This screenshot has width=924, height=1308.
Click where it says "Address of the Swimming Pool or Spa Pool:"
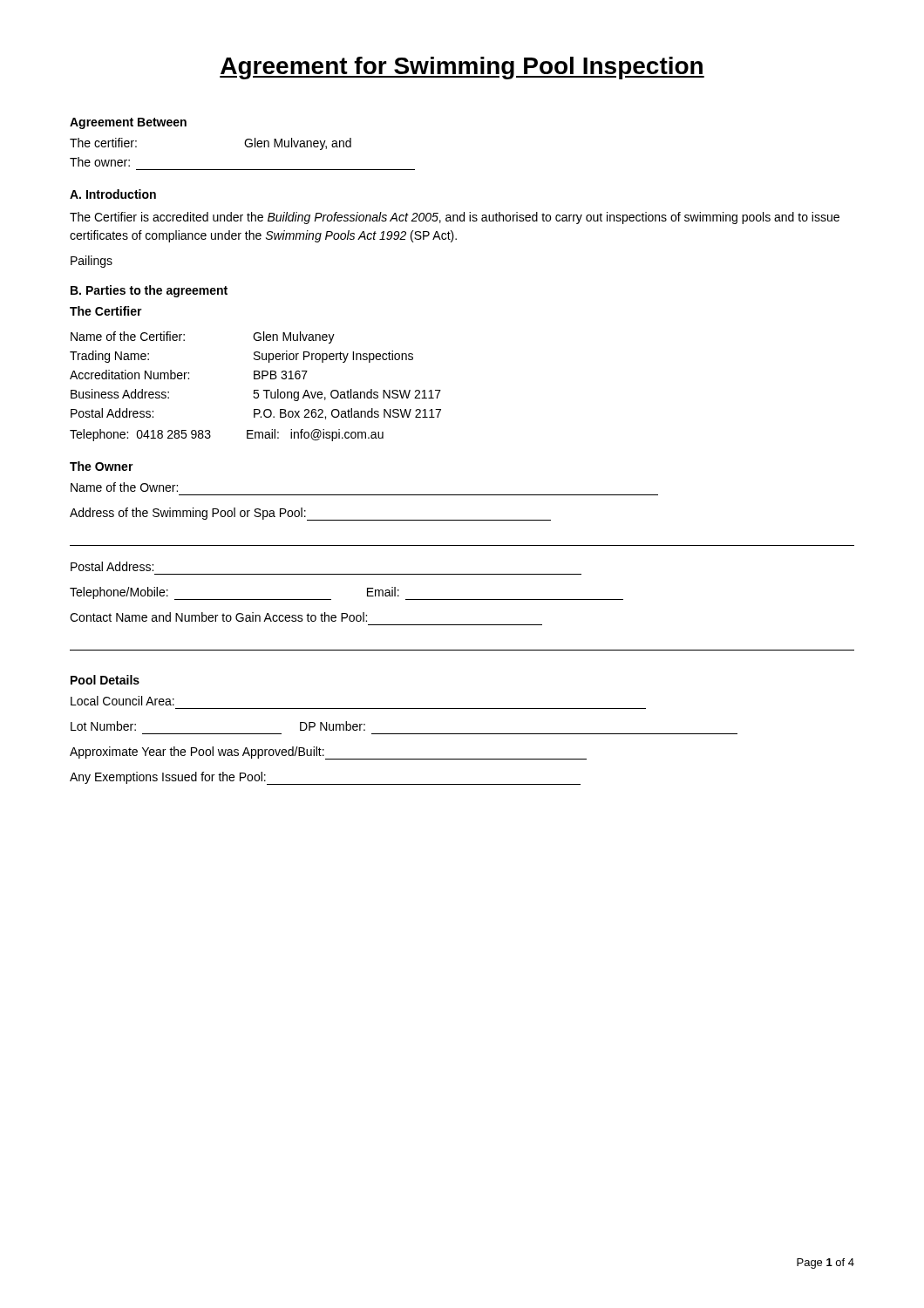310,513
